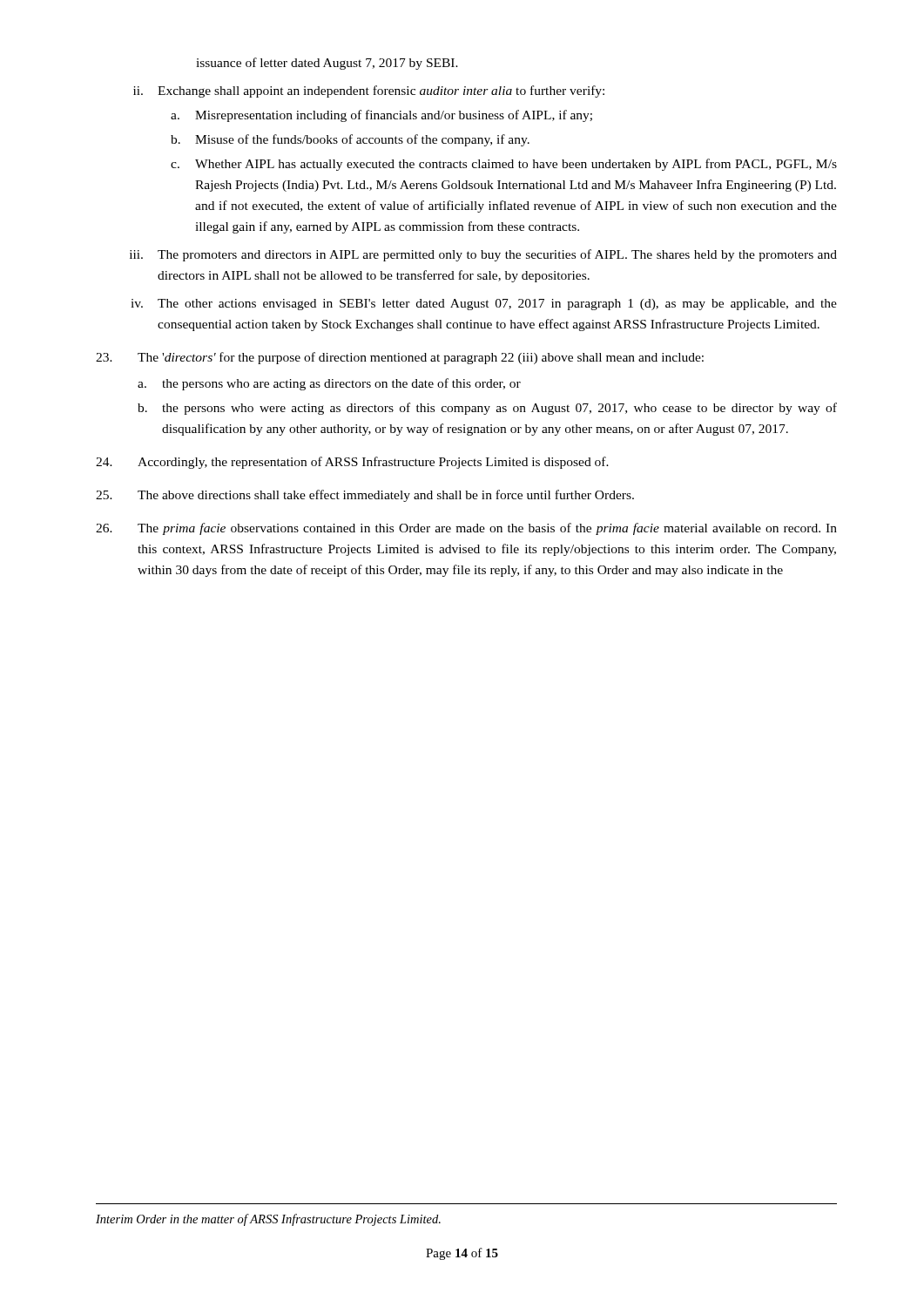Point to the element starting "ii. Exchange shall appoint"

click(x=466, y=91)
